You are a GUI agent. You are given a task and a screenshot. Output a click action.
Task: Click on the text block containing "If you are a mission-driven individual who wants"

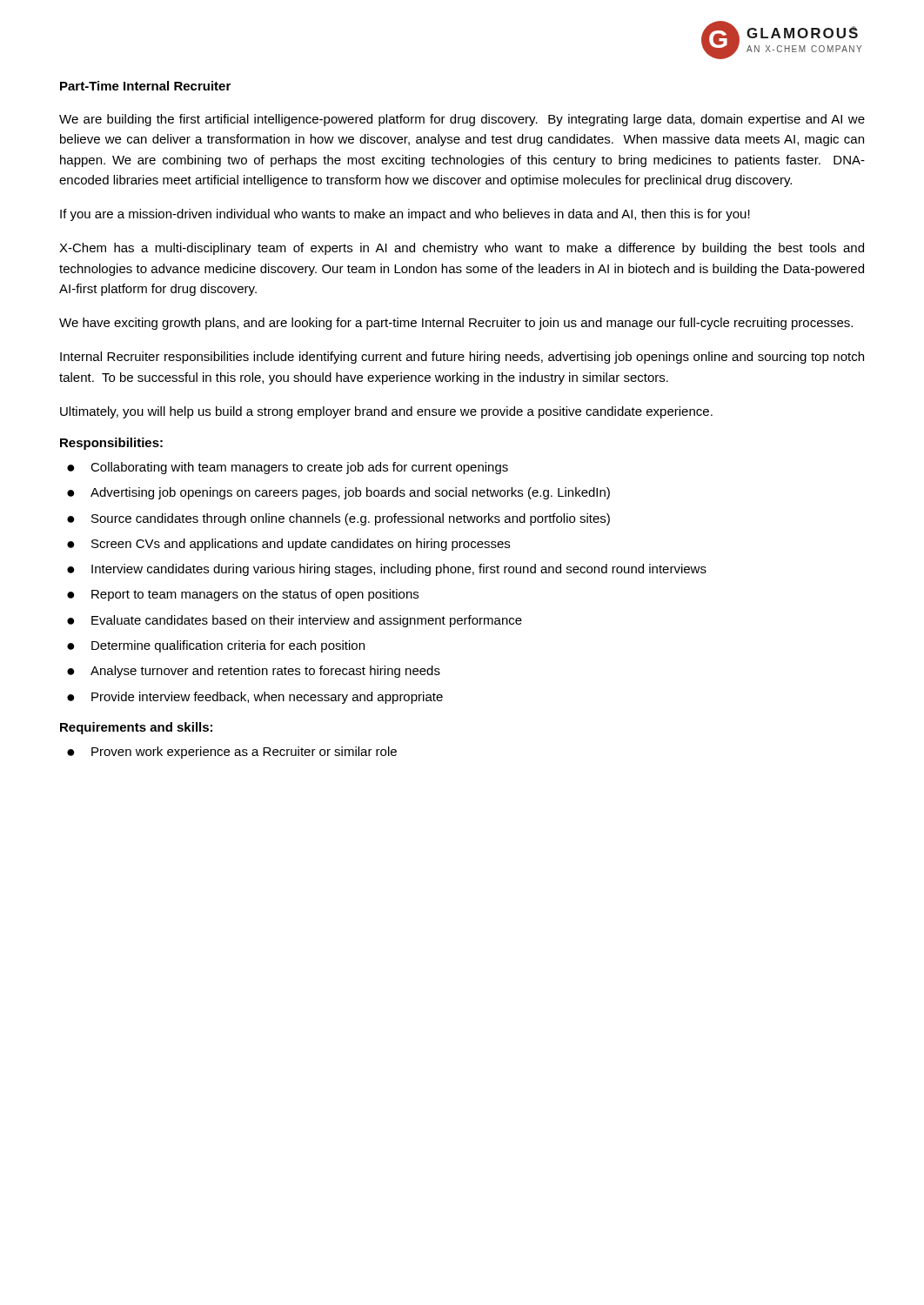coord(405,214)
